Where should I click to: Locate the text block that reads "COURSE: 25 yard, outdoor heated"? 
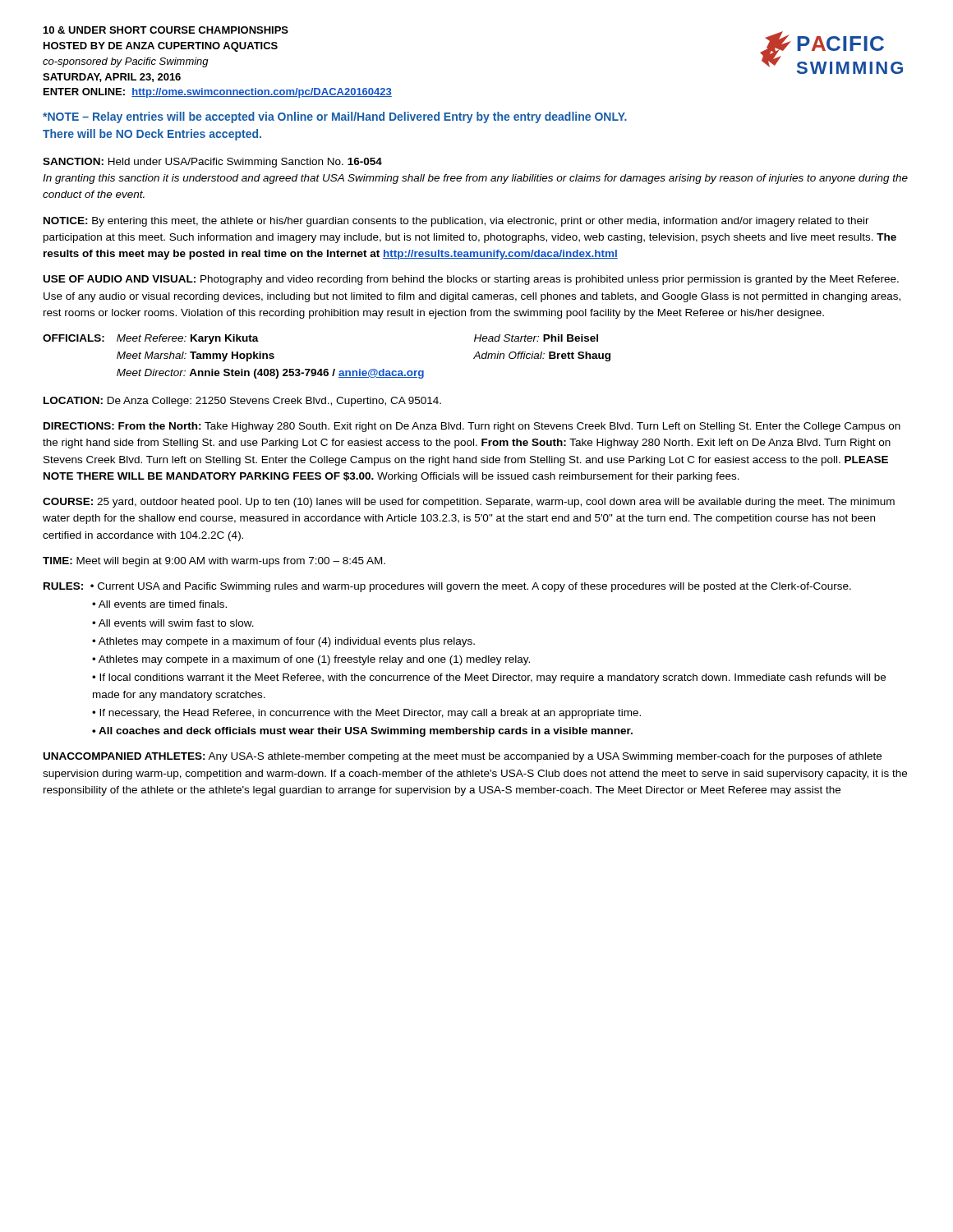(x=469, y=518)
